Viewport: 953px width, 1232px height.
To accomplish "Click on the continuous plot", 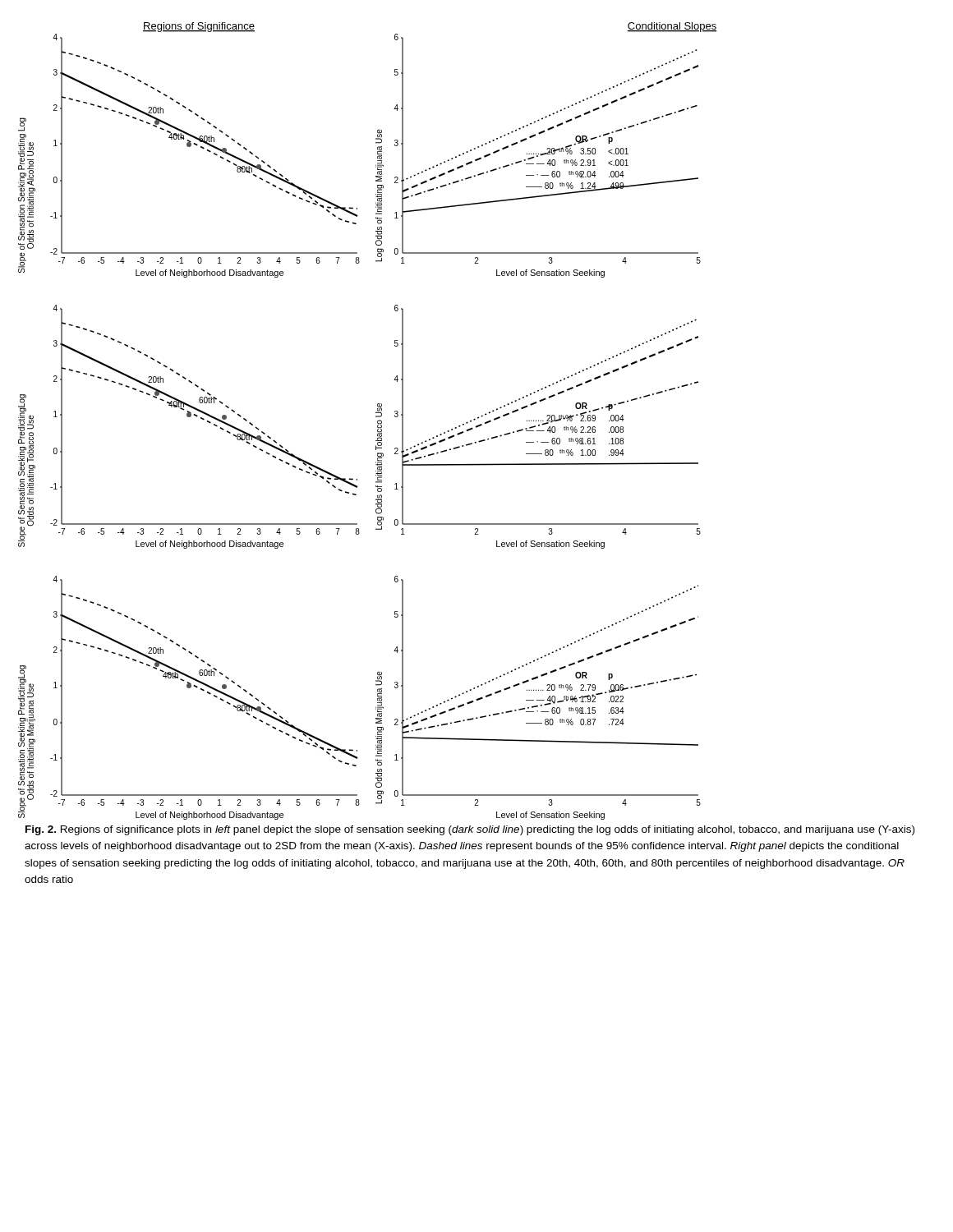I will [476, 553].
